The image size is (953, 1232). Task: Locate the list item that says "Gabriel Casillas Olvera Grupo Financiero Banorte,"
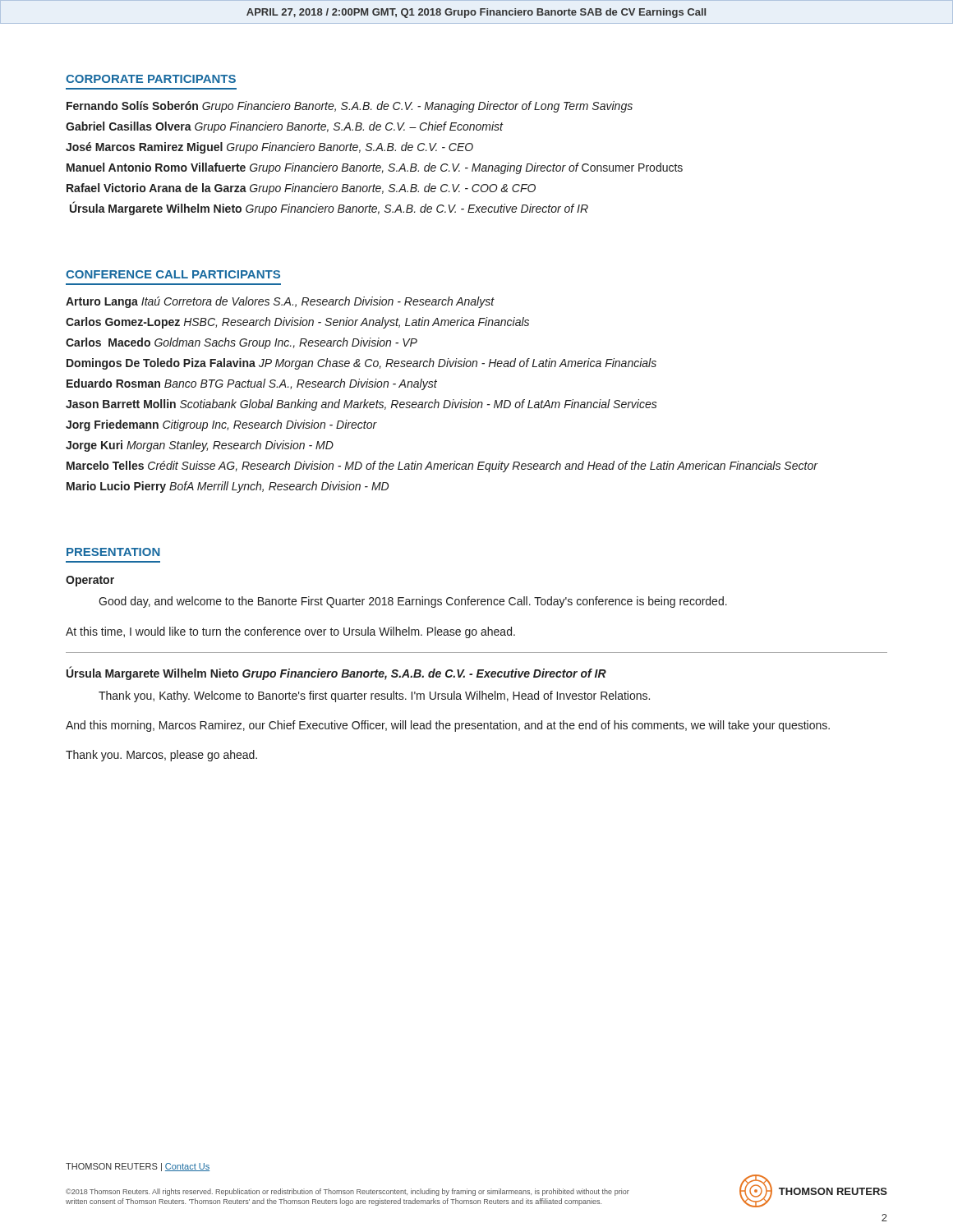(284, 126)
